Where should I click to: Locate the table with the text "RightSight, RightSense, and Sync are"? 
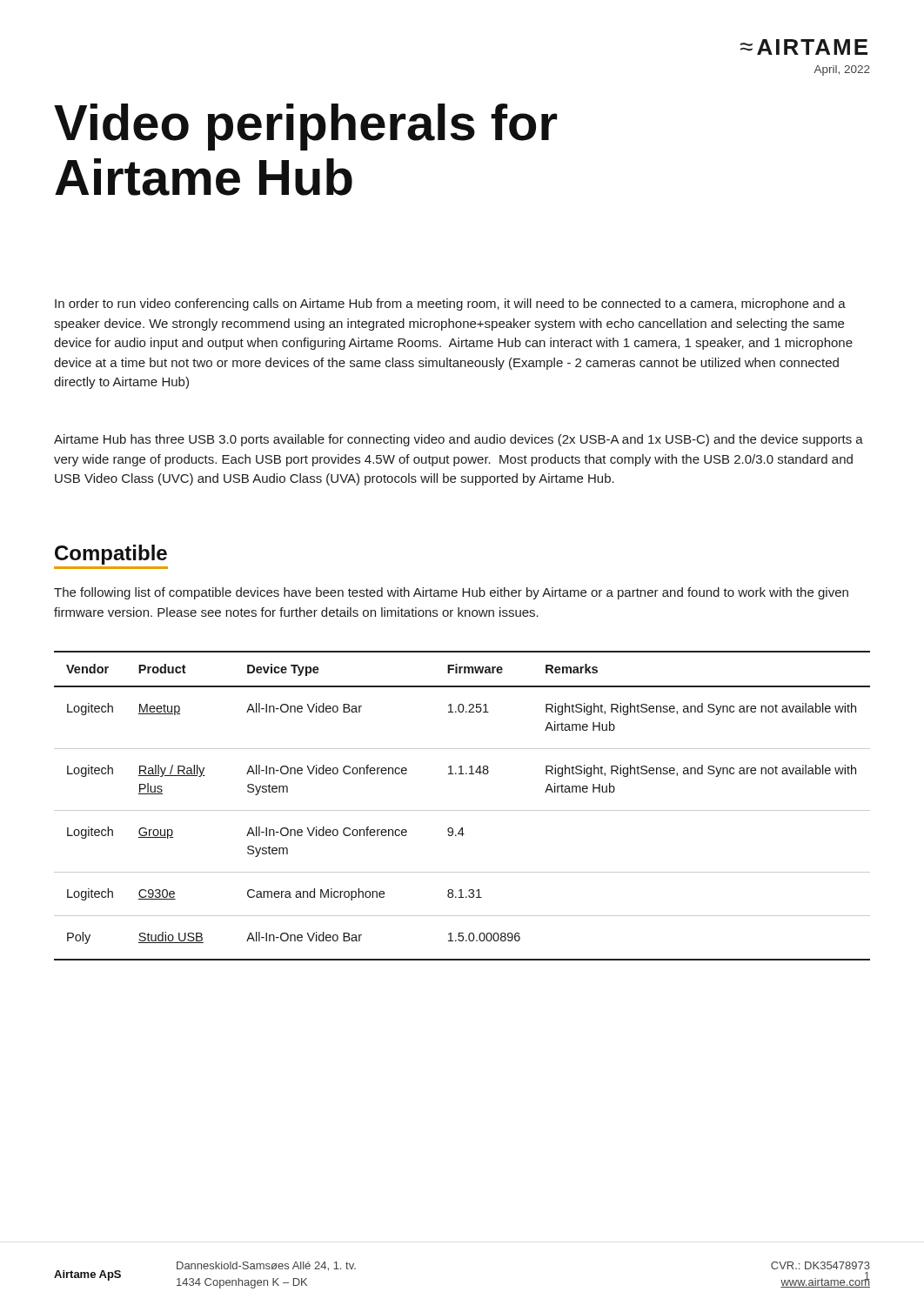click(x=462, y=806)
